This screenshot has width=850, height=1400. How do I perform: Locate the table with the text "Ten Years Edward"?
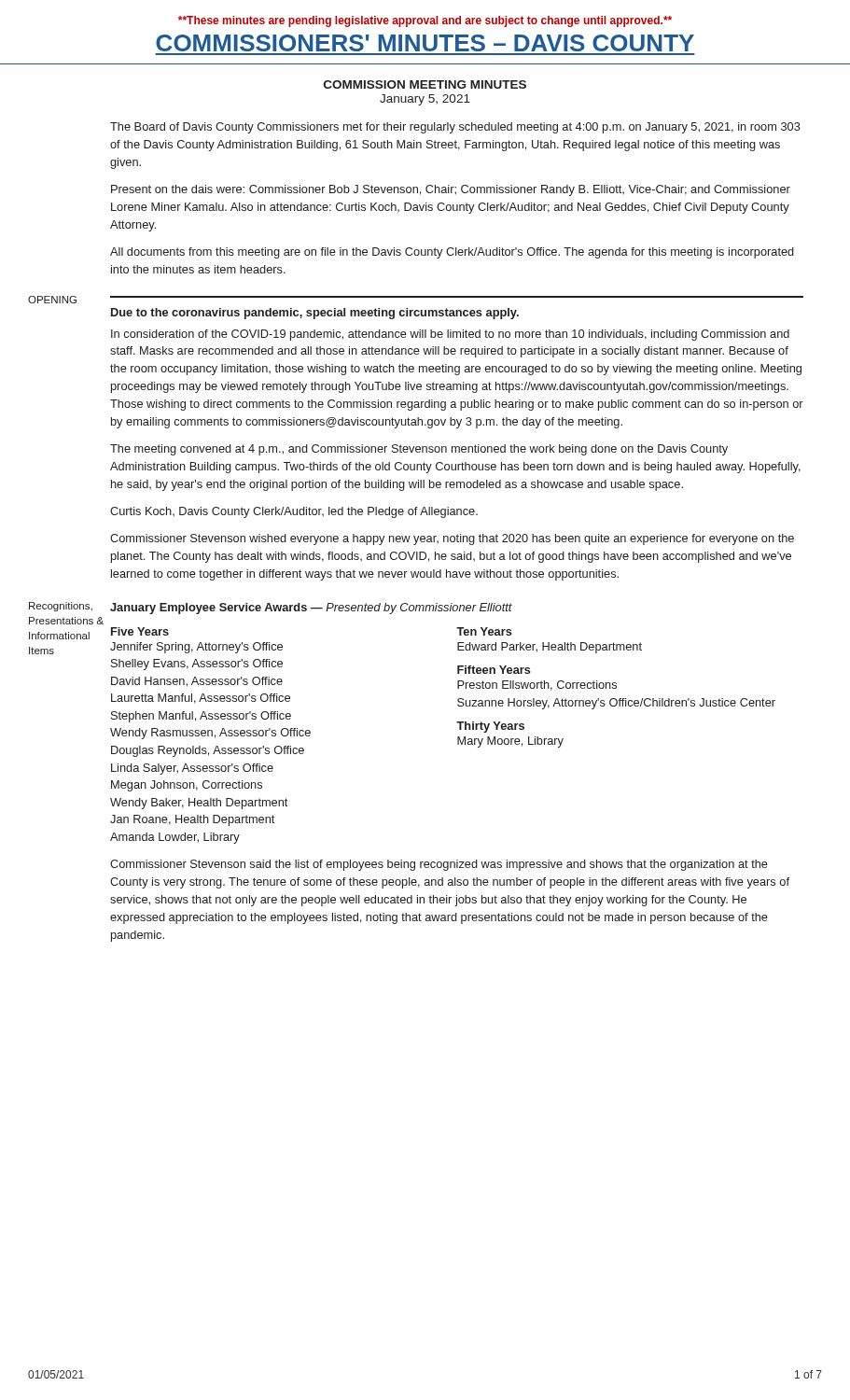point(457,732)
